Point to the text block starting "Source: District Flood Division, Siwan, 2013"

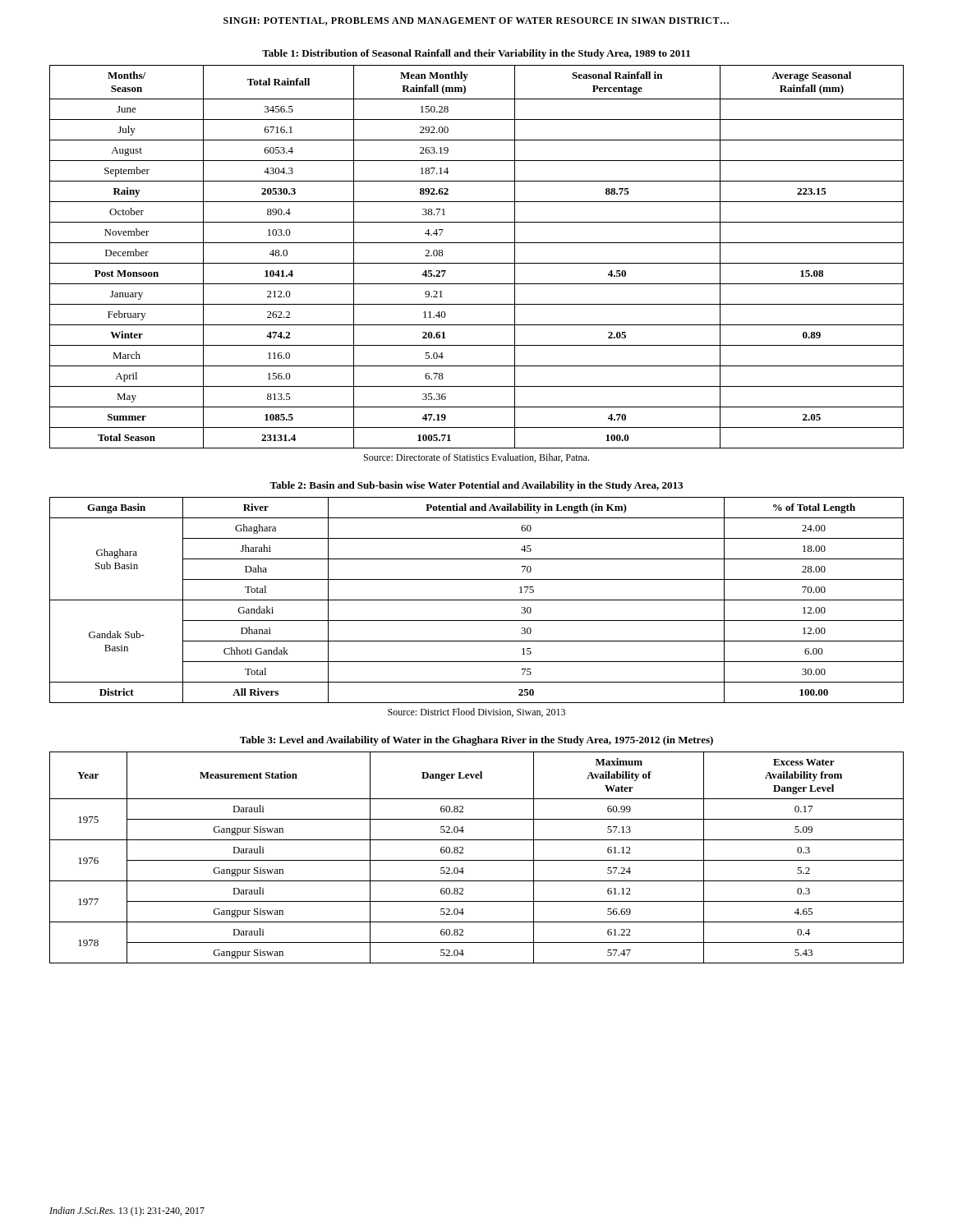click(476, 712)
